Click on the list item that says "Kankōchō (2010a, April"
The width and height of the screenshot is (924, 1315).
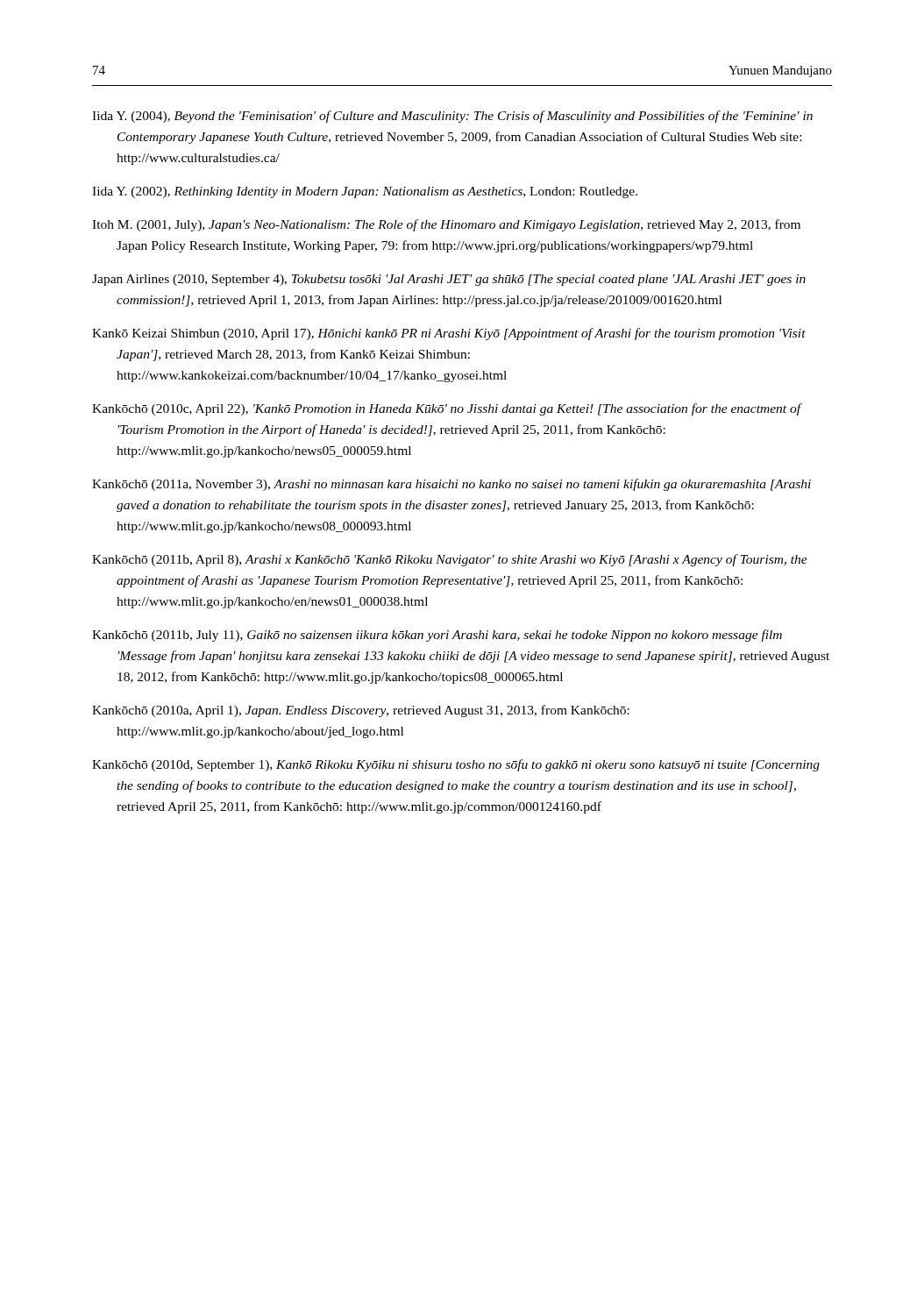pos(361,720)
